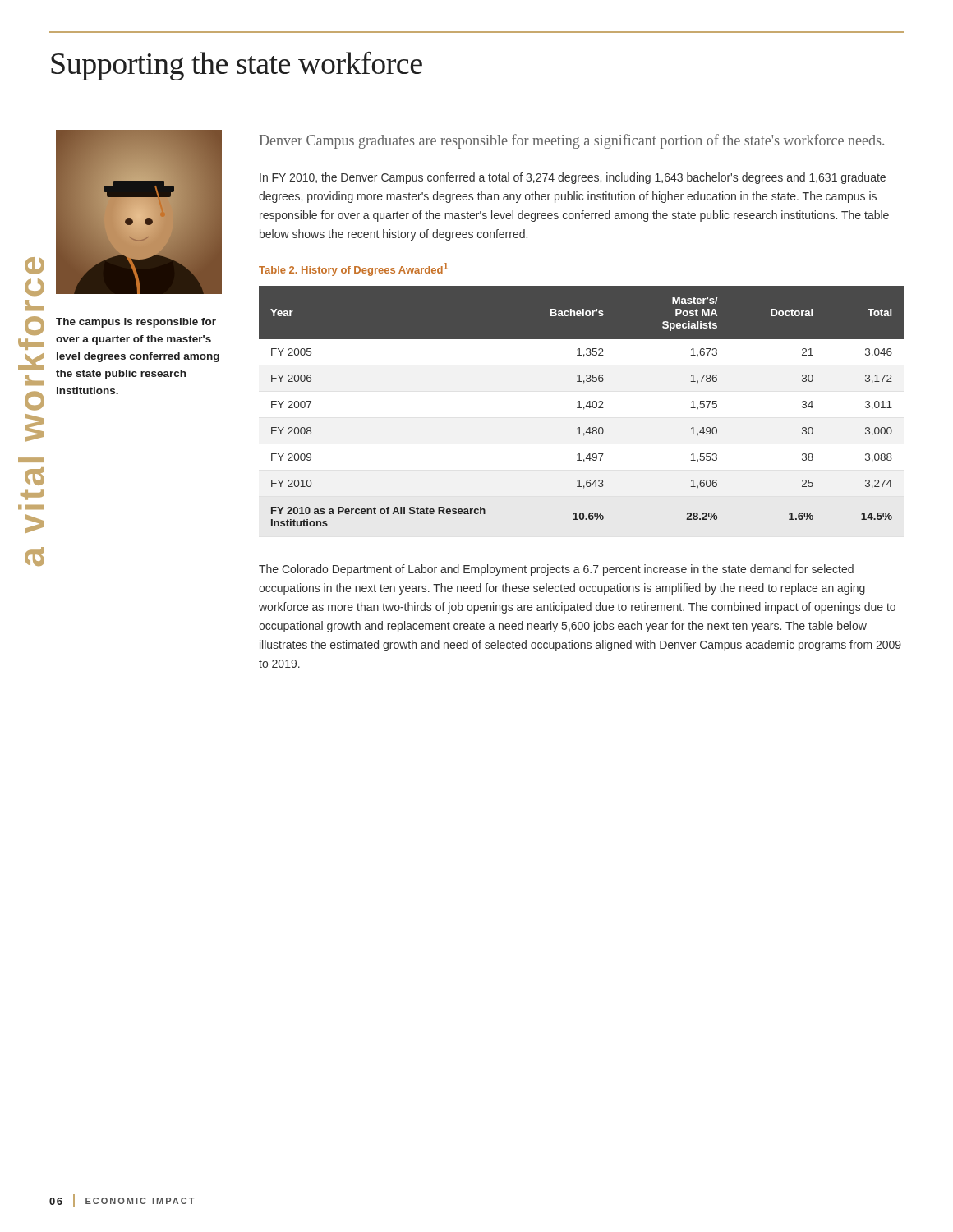The height and width of the screenshot is (1232, 953).
Task: Navigate to the region starting "The Colorado Department of"
Action: (x=580, y=616)
